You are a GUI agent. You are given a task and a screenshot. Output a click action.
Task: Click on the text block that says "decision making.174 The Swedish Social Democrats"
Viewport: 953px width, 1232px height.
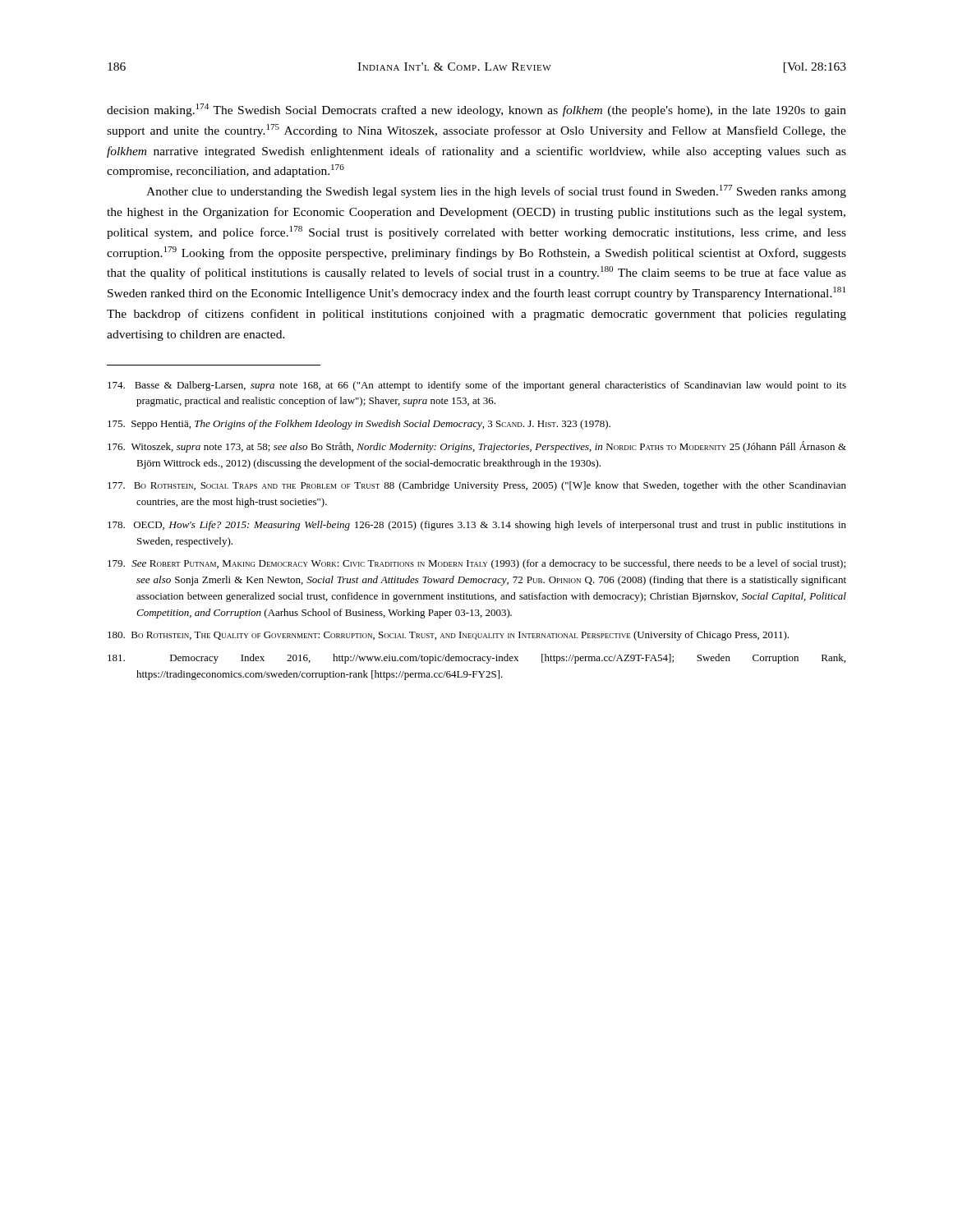pyautogui.click(x=476, y=222)
